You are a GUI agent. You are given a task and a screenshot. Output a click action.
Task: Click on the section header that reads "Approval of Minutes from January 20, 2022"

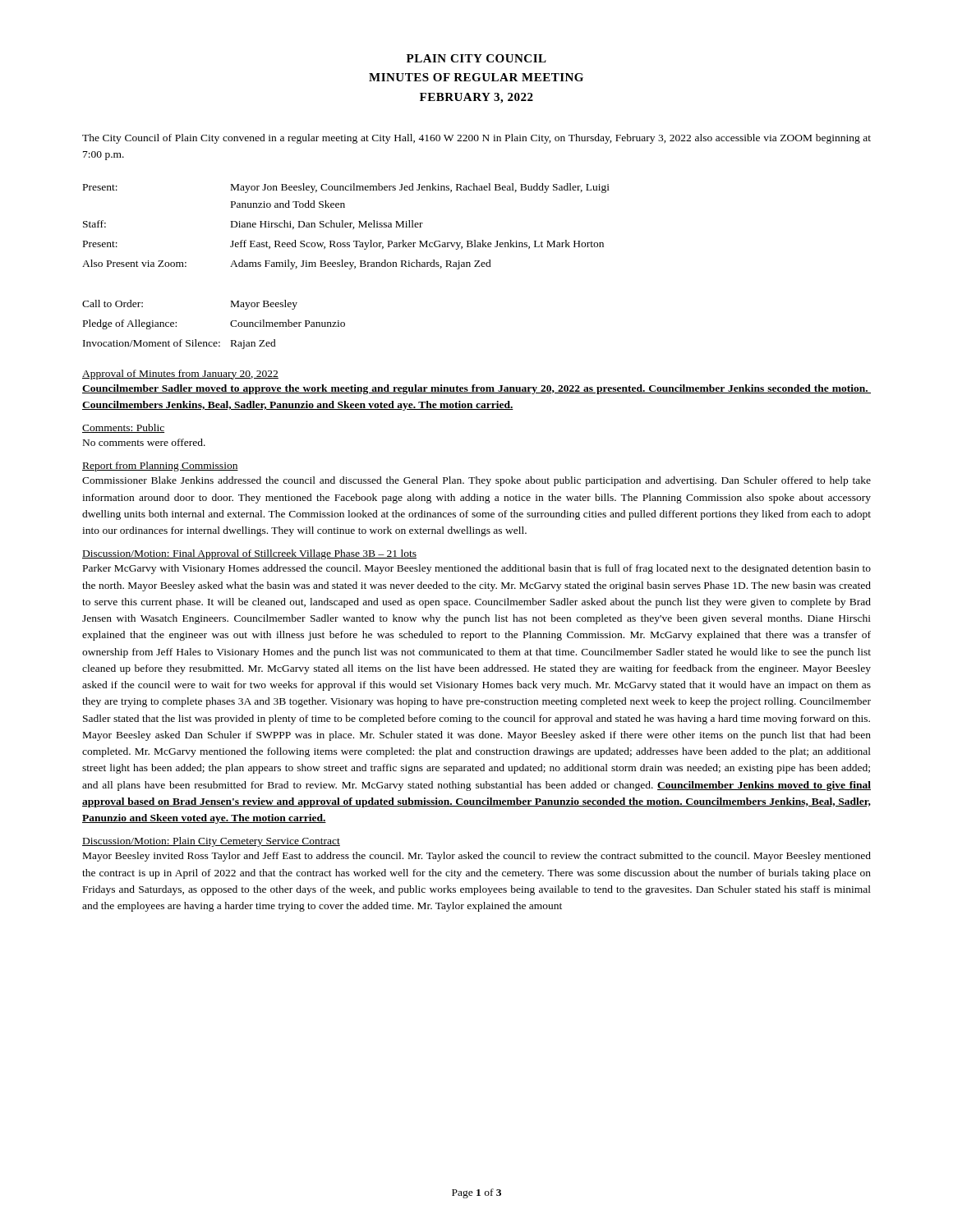[180, 373]
